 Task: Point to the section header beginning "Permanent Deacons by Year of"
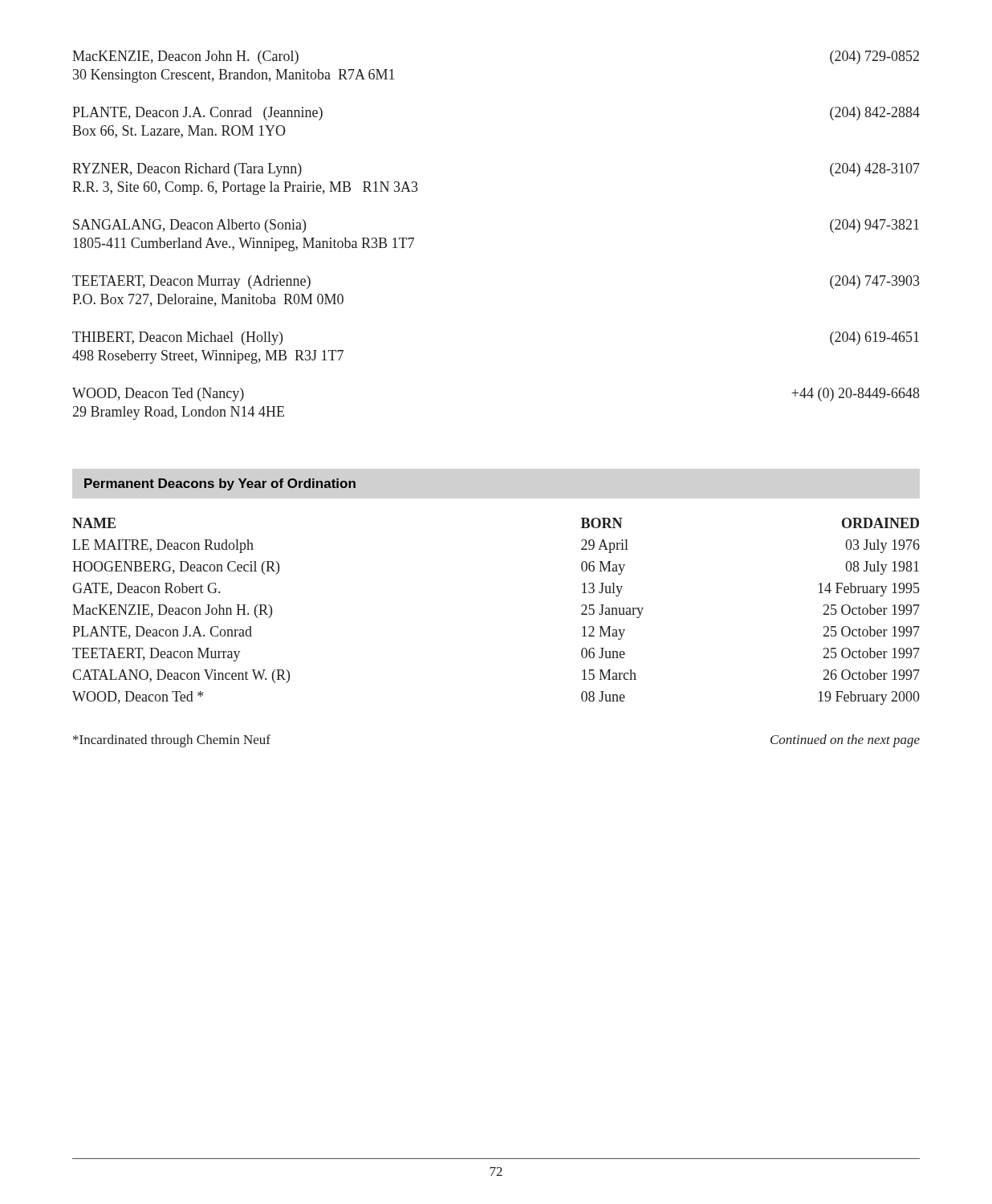pyautogui.click(x=220, y=484)
